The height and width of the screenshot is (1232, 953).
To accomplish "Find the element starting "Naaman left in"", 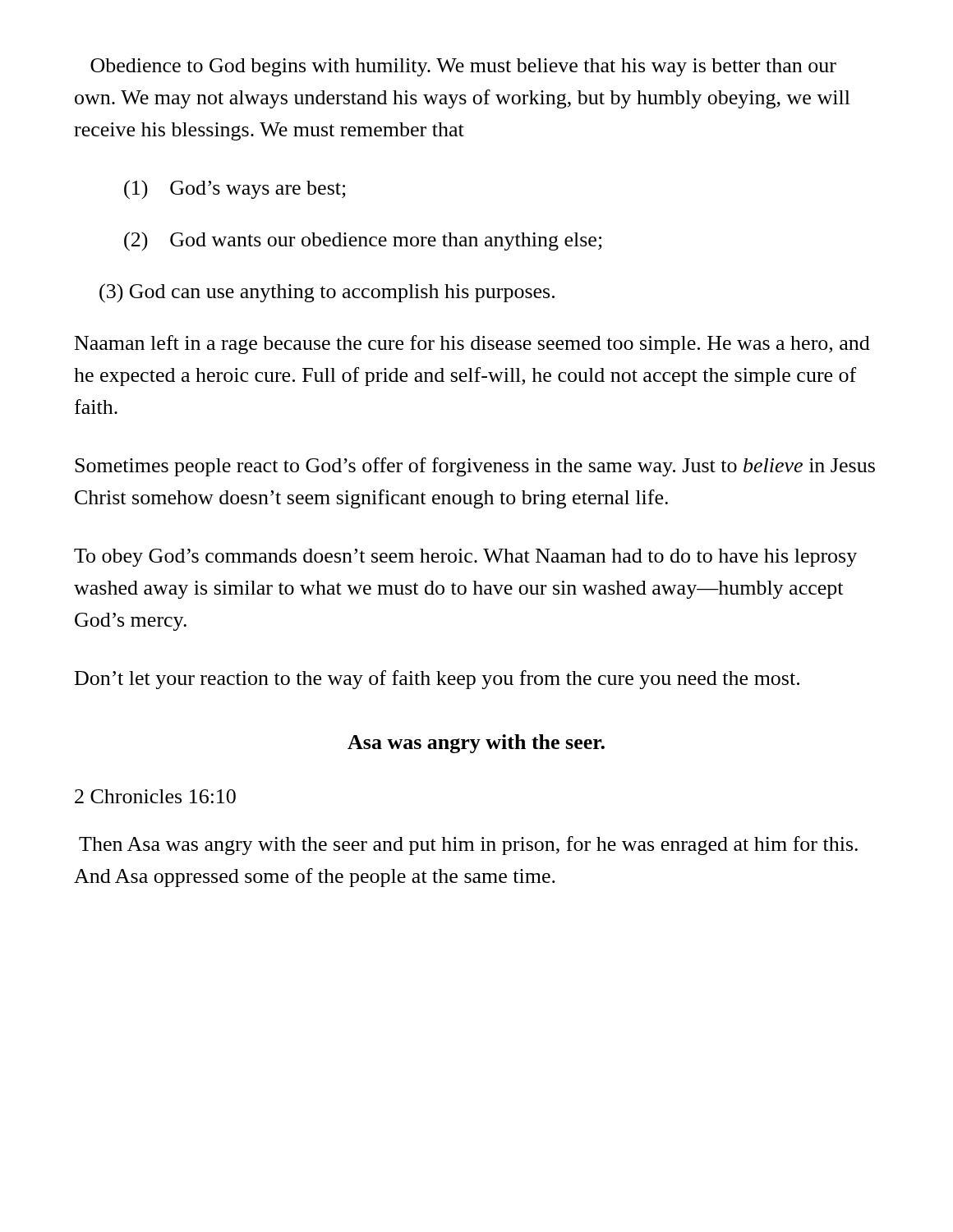I will point(472,375).
